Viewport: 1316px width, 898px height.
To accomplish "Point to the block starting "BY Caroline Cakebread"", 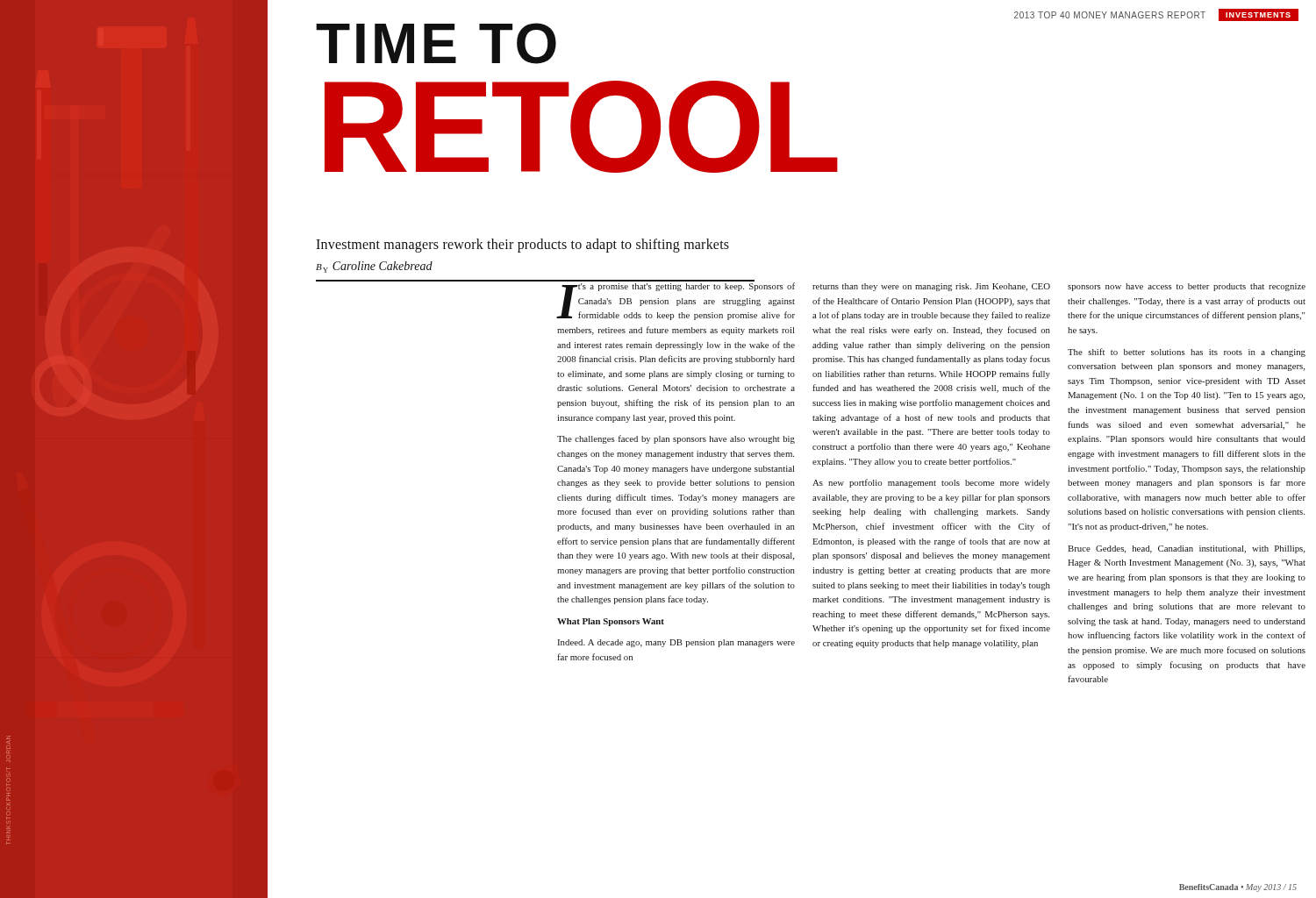I will (x=374, y=267).
